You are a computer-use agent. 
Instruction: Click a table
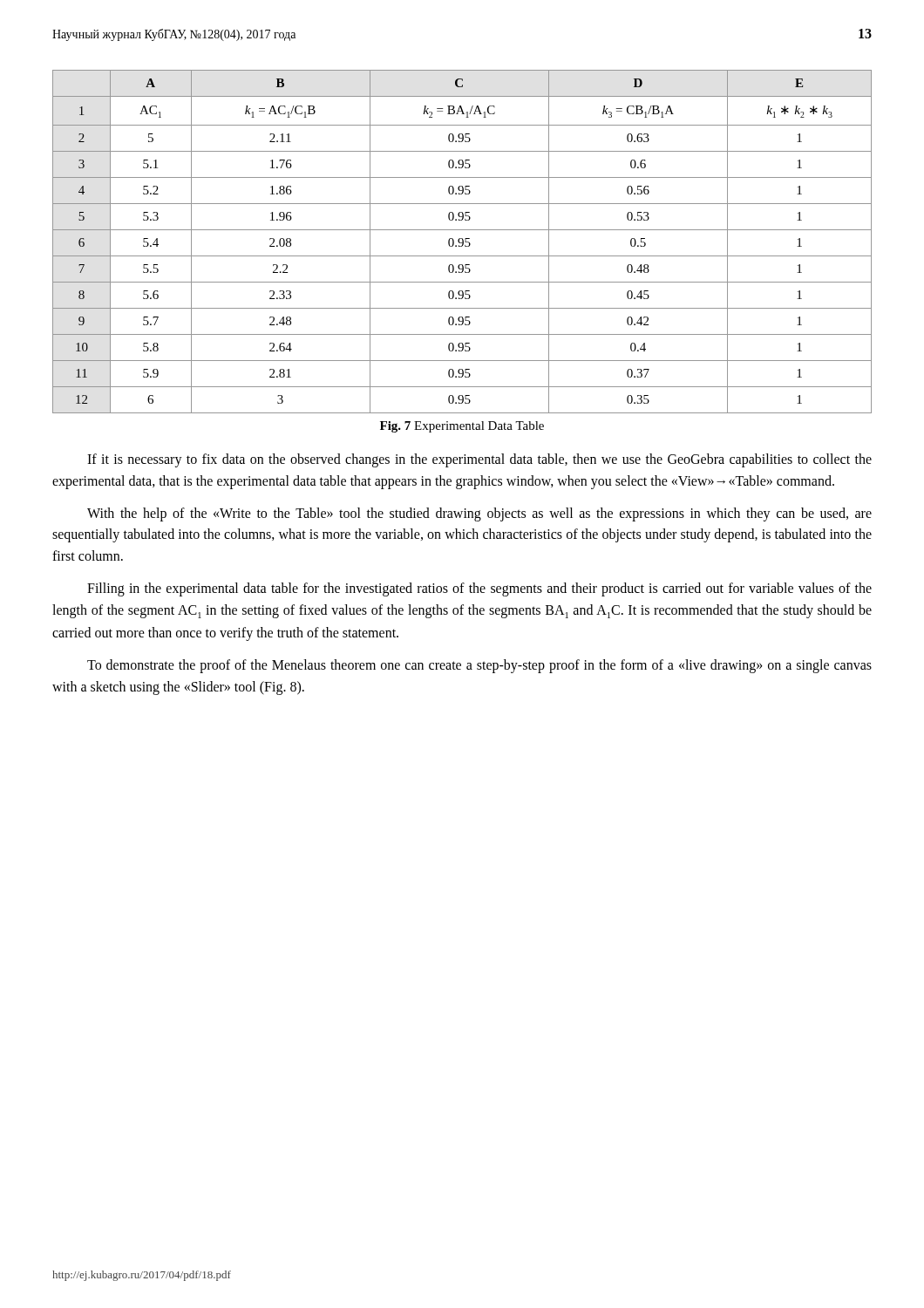click(462, 242)
